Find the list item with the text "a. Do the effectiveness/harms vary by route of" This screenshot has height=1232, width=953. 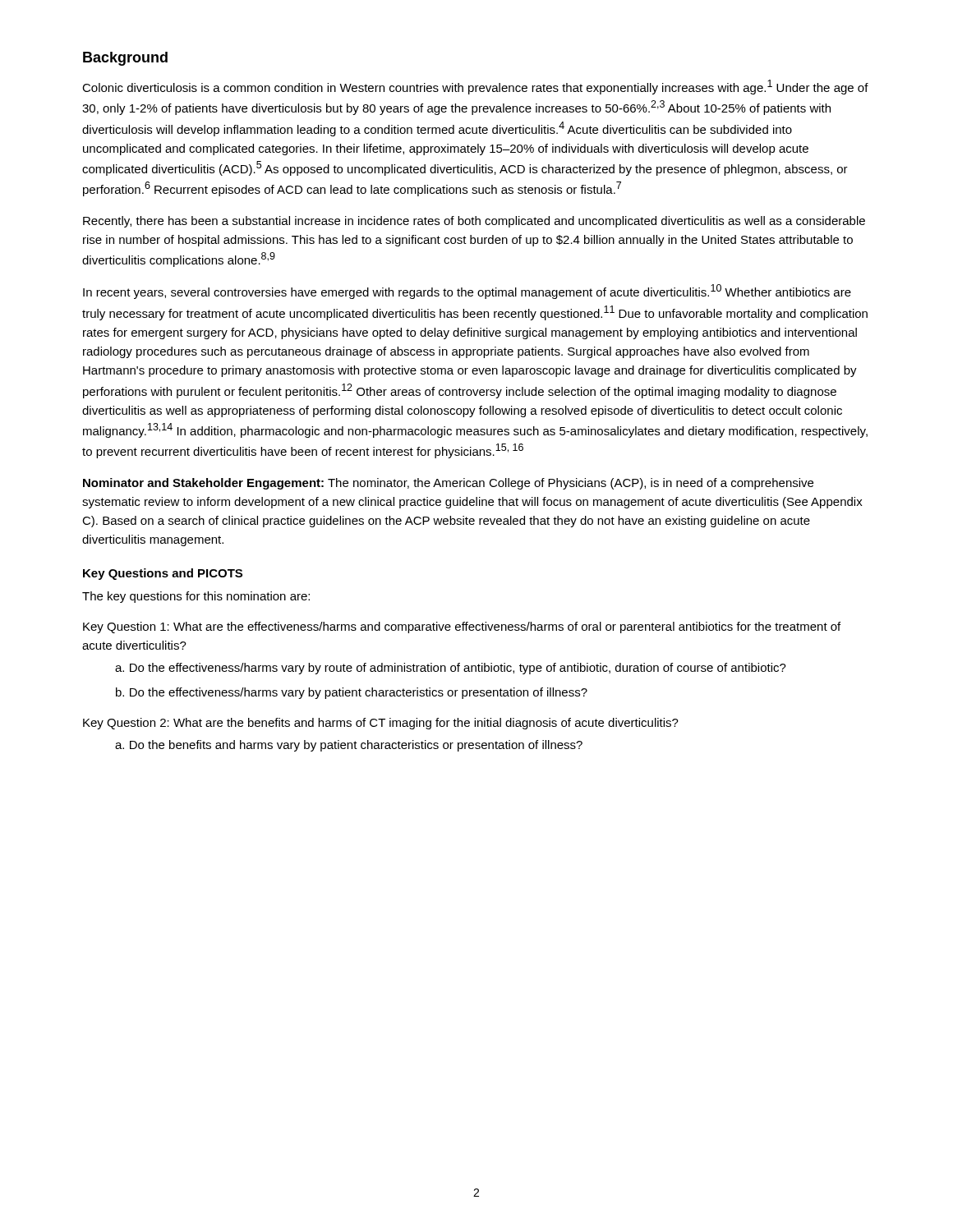click(x=451, y=668)
